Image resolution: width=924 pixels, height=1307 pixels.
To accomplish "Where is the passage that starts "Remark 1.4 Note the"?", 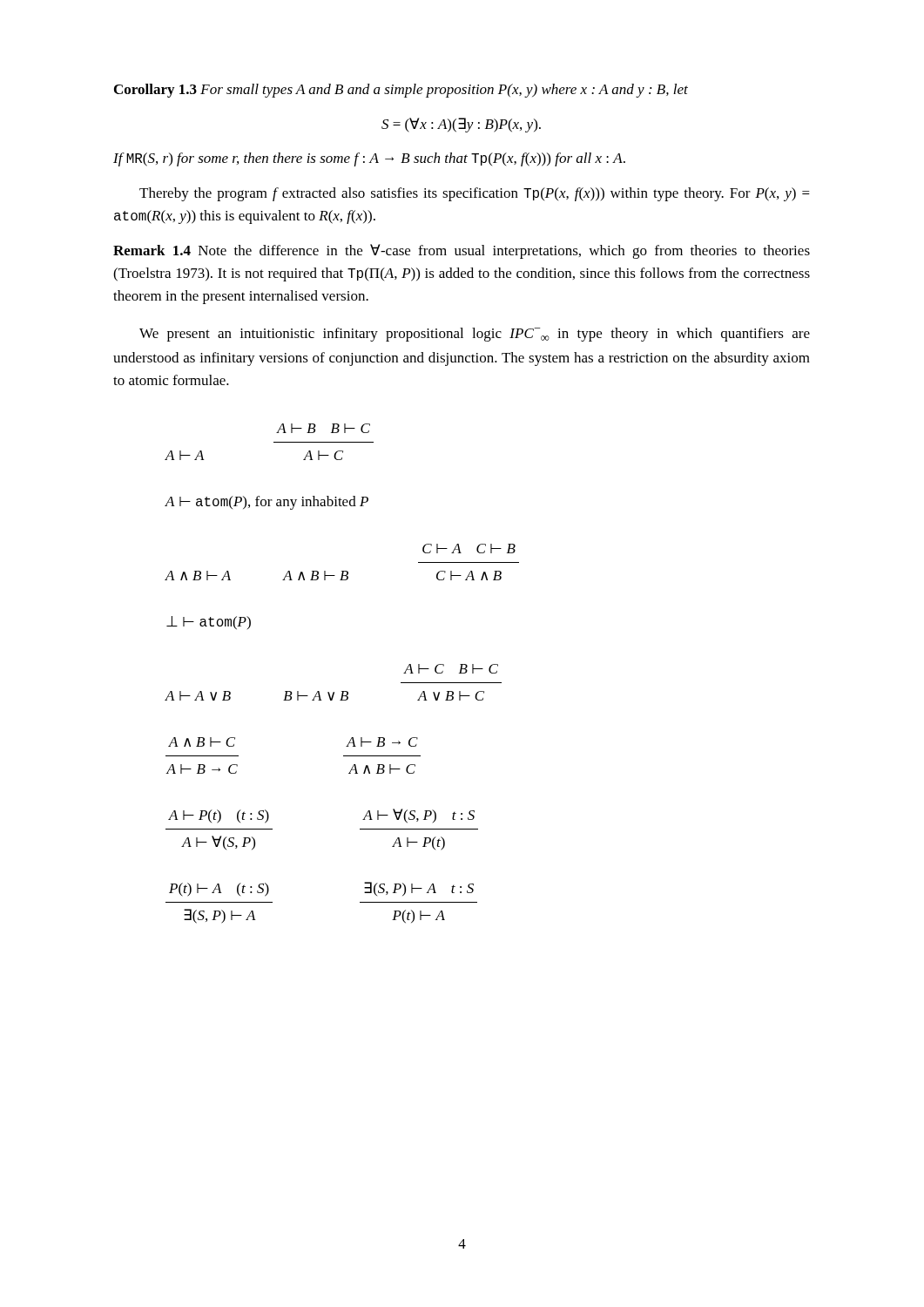I will click(462, 273).
